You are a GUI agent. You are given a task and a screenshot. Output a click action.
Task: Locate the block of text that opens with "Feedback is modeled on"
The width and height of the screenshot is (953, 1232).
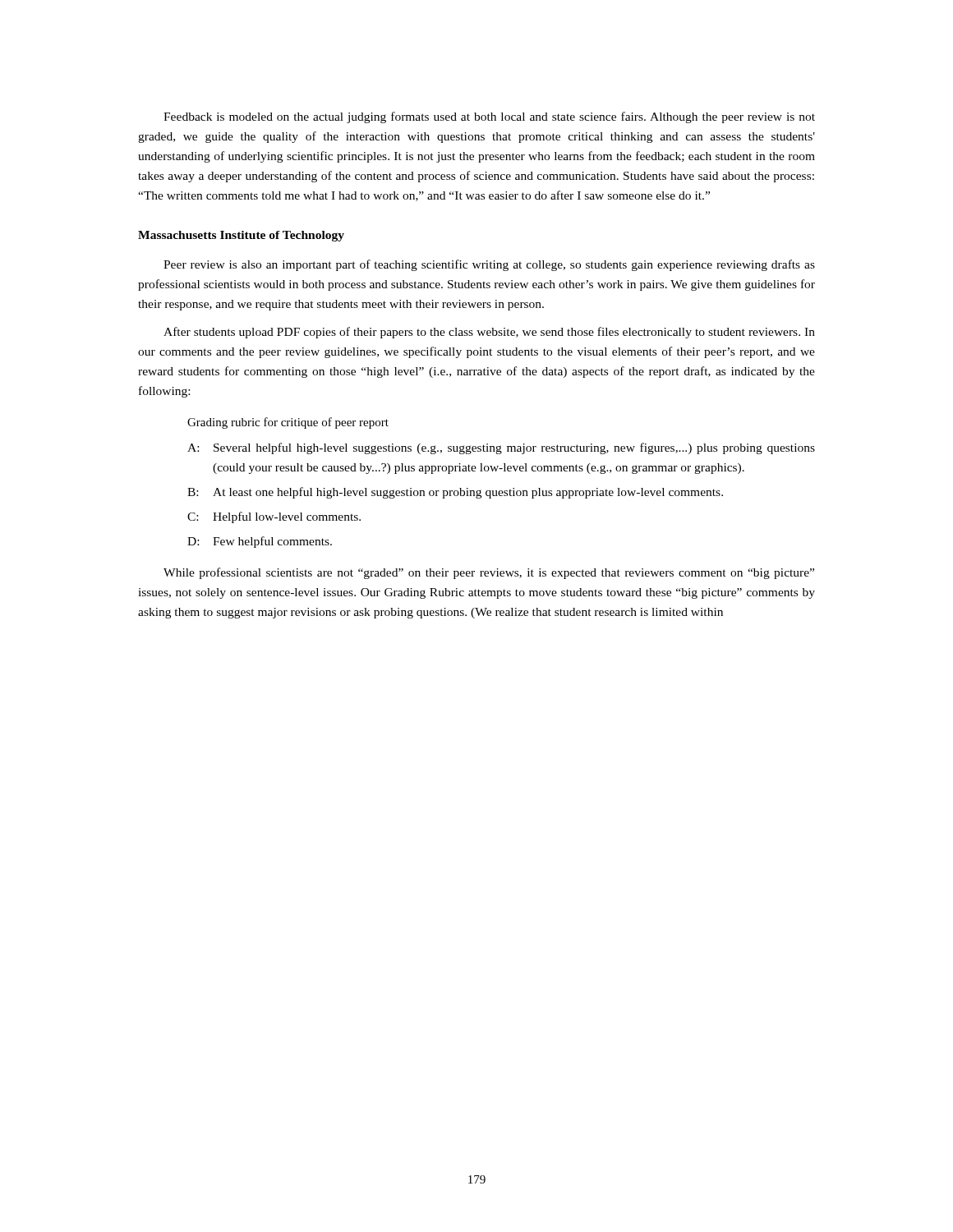[x=476, y=156]
